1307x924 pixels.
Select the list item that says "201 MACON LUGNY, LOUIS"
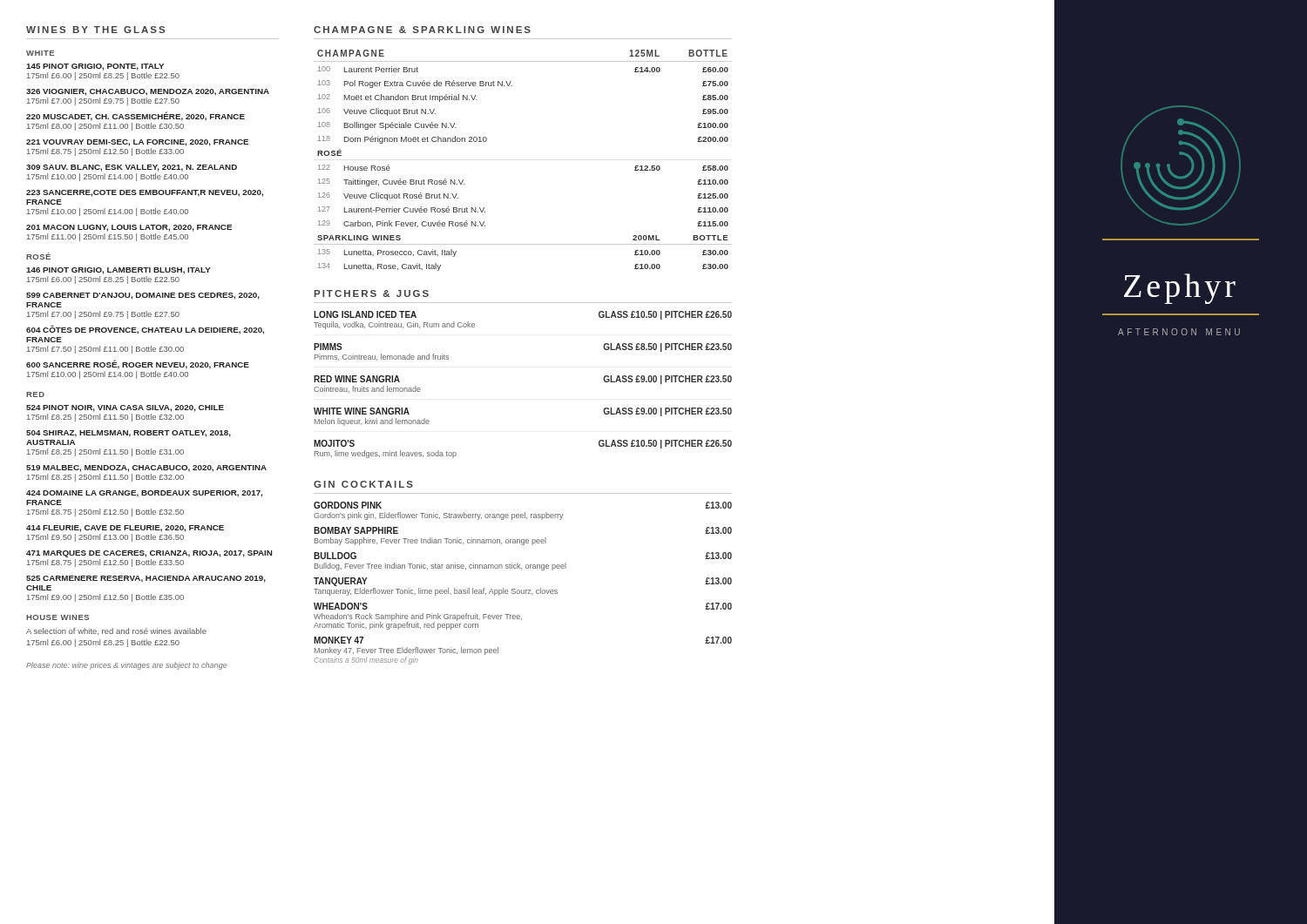coord(152,232)
